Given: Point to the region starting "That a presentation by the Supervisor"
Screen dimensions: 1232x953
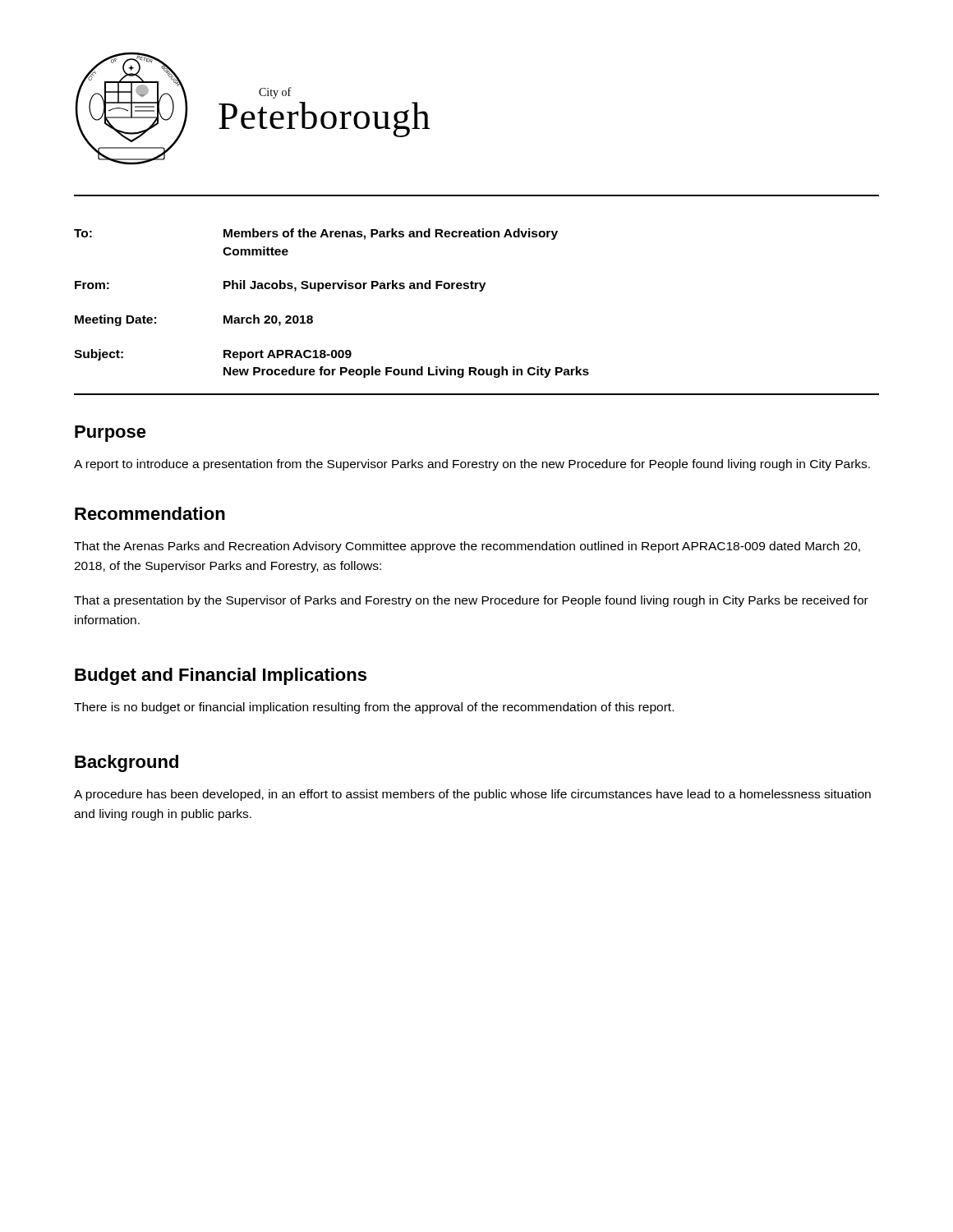Looking at the screenshot, I should pos(471,610).
